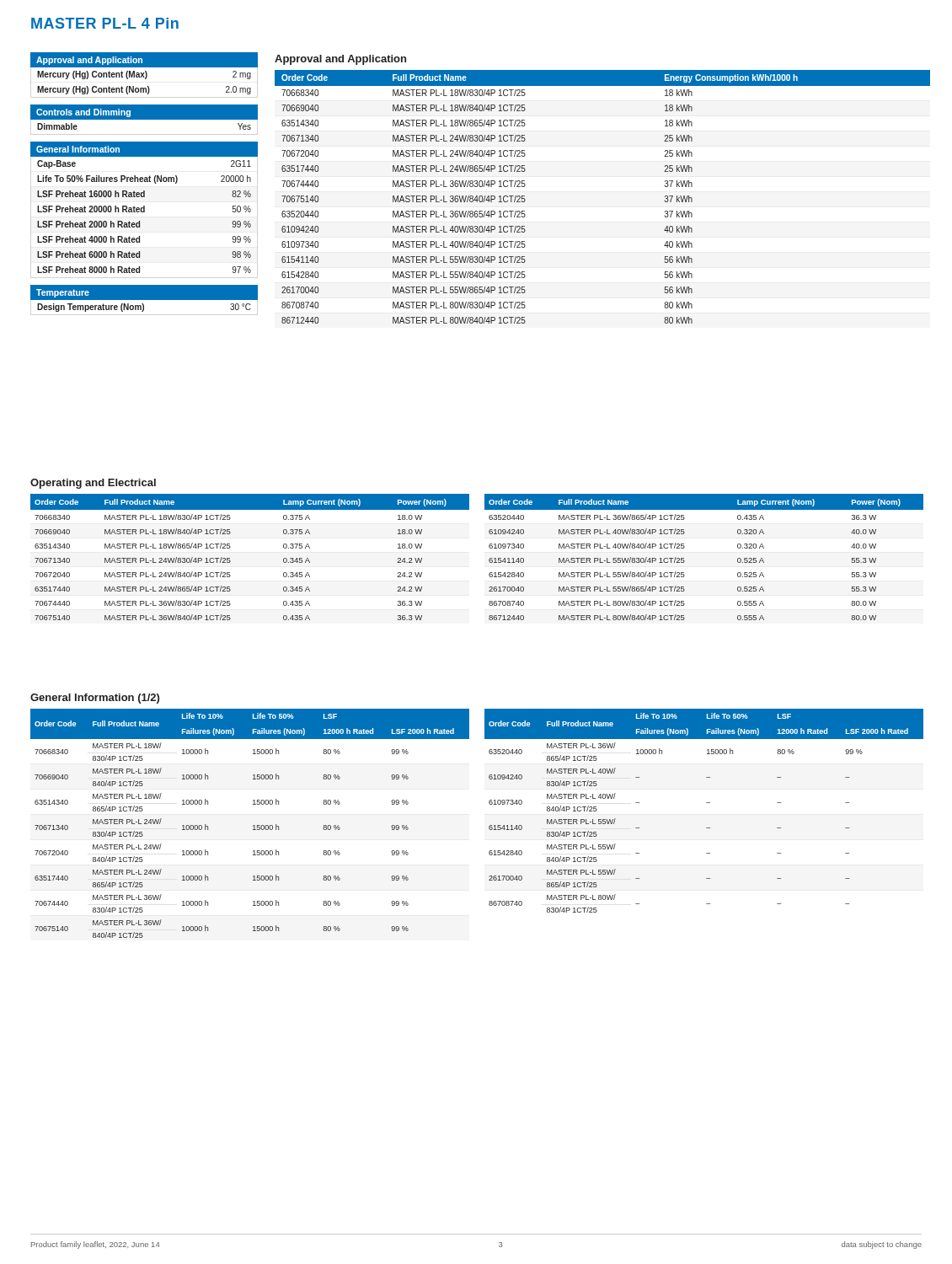
Task: Select the table that reads "Approval and Application"
Action: 144,184
